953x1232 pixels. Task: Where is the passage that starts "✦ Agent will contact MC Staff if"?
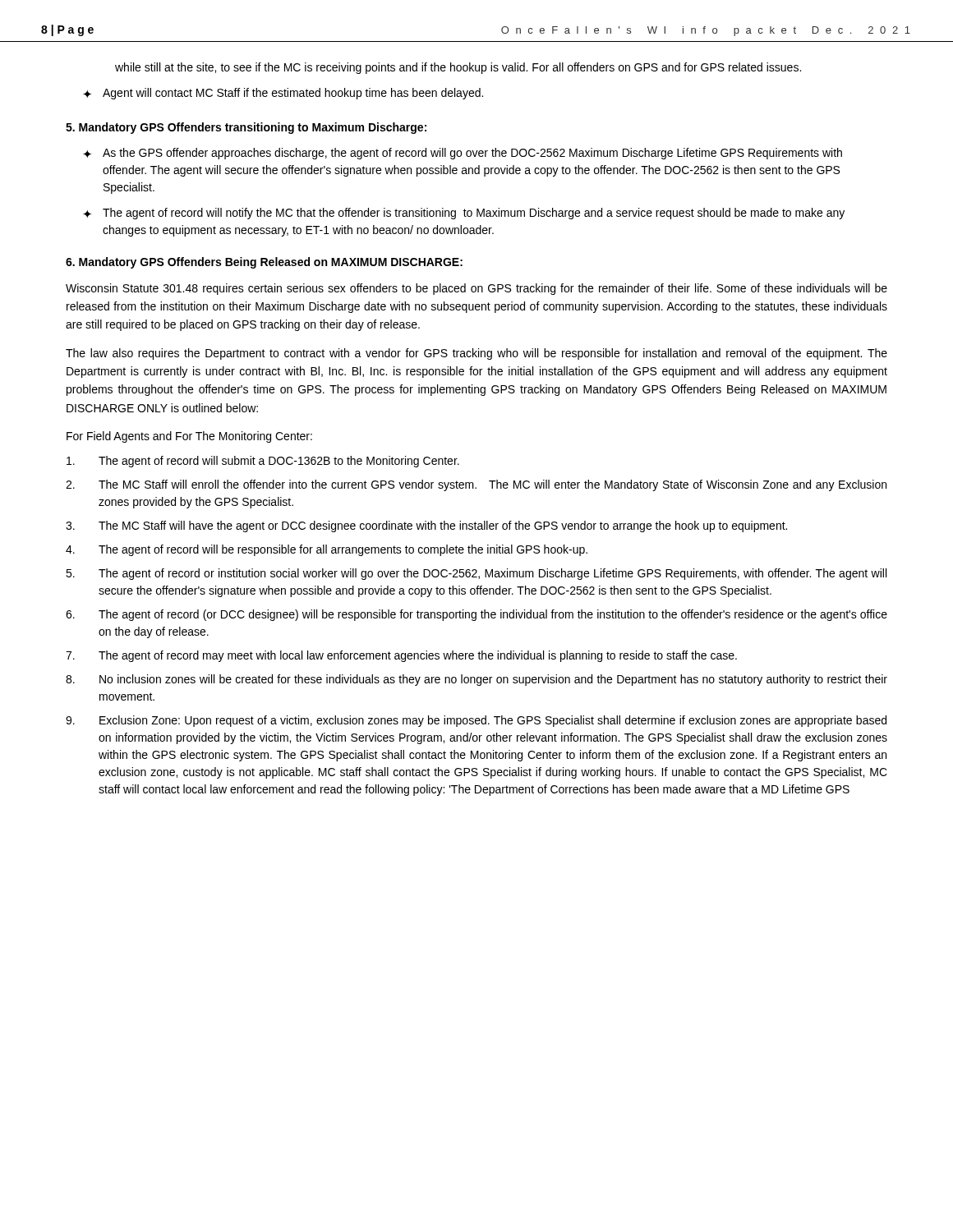coord(485,94)
